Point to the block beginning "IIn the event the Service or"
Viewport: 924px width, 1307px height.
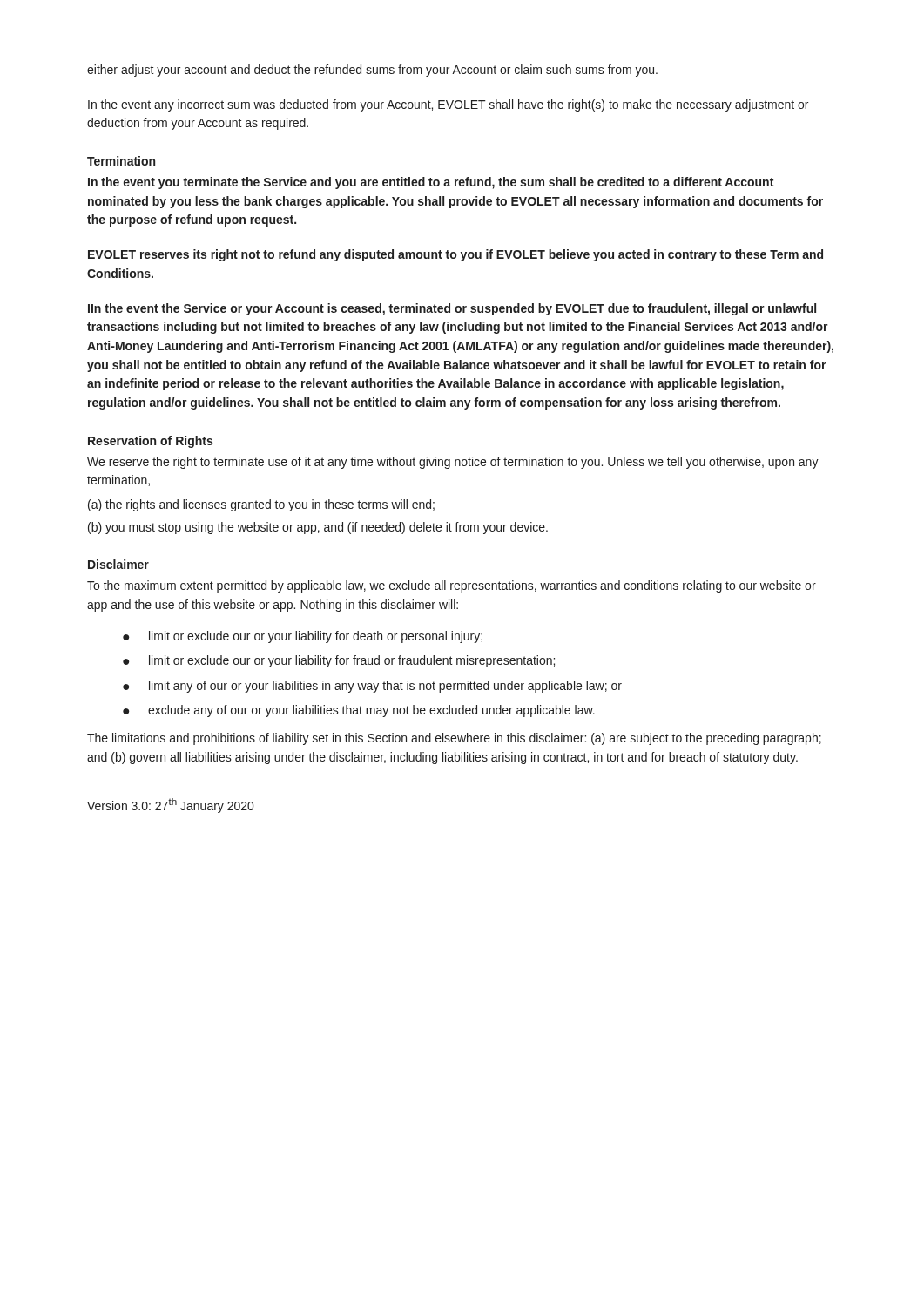[461, 355]
